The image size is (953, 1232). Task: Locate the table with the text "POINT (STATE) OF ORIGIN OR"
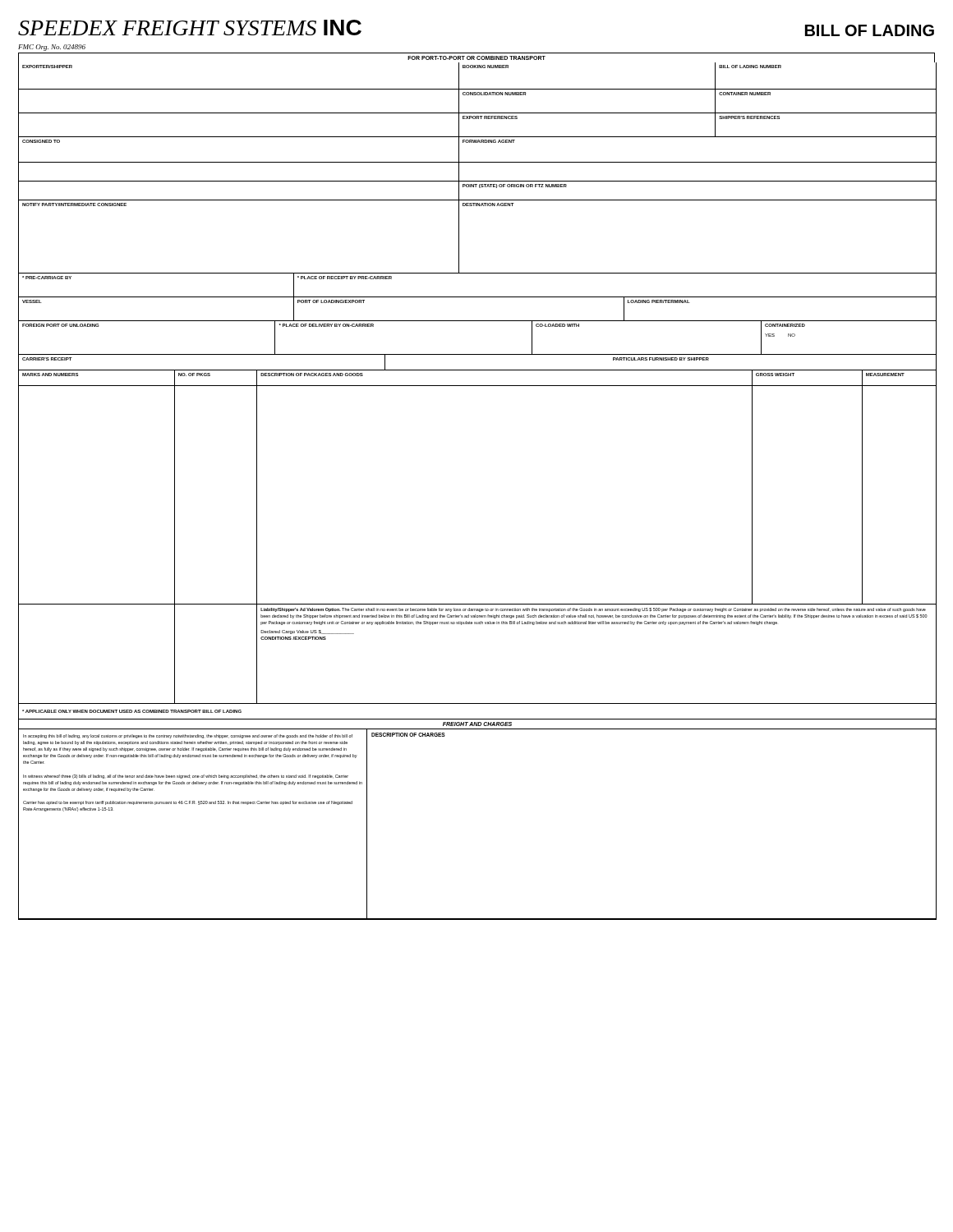point(477,191)
